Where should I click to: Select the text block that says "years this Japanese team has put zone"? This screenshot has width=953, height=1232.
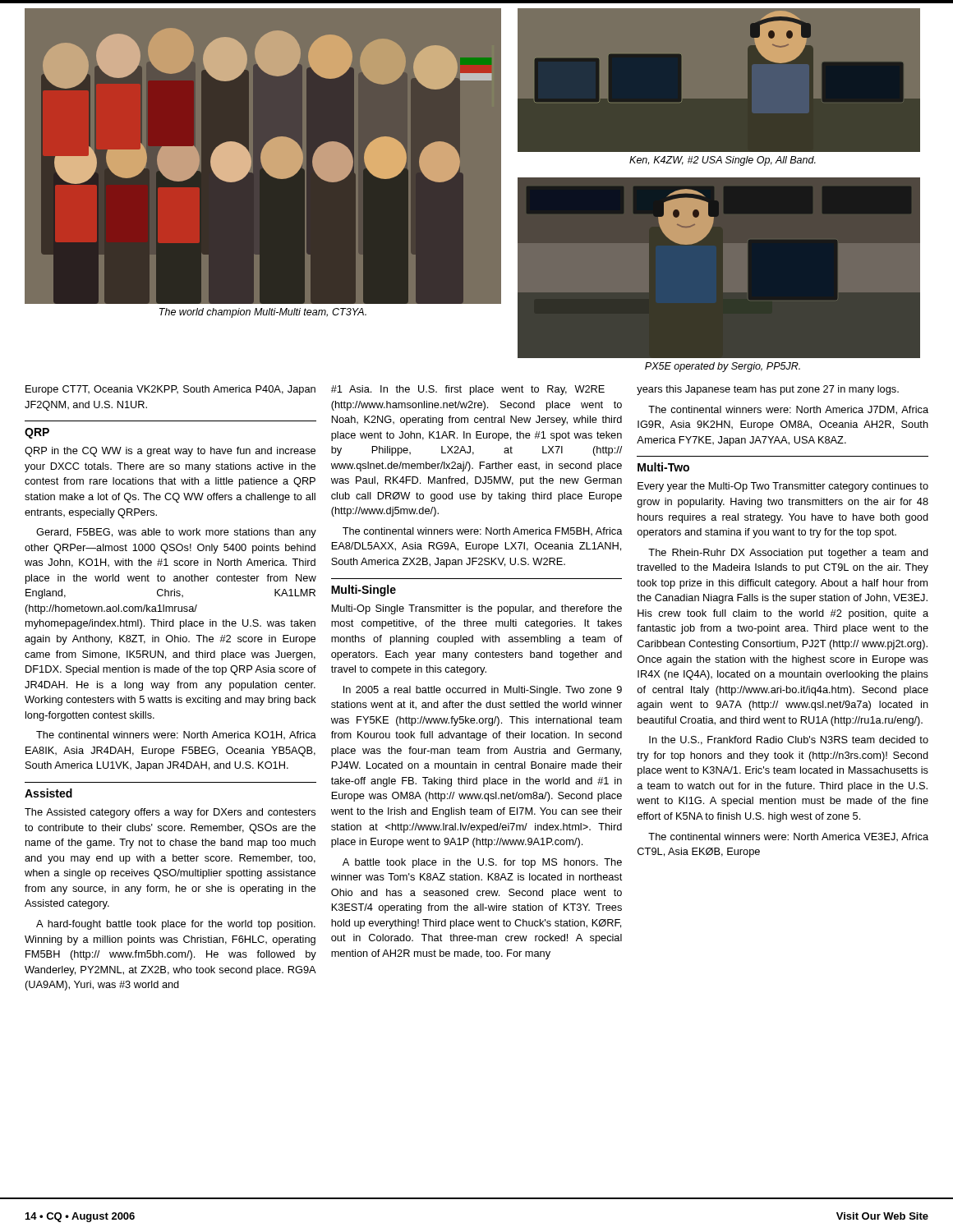(x=783, y=415)
